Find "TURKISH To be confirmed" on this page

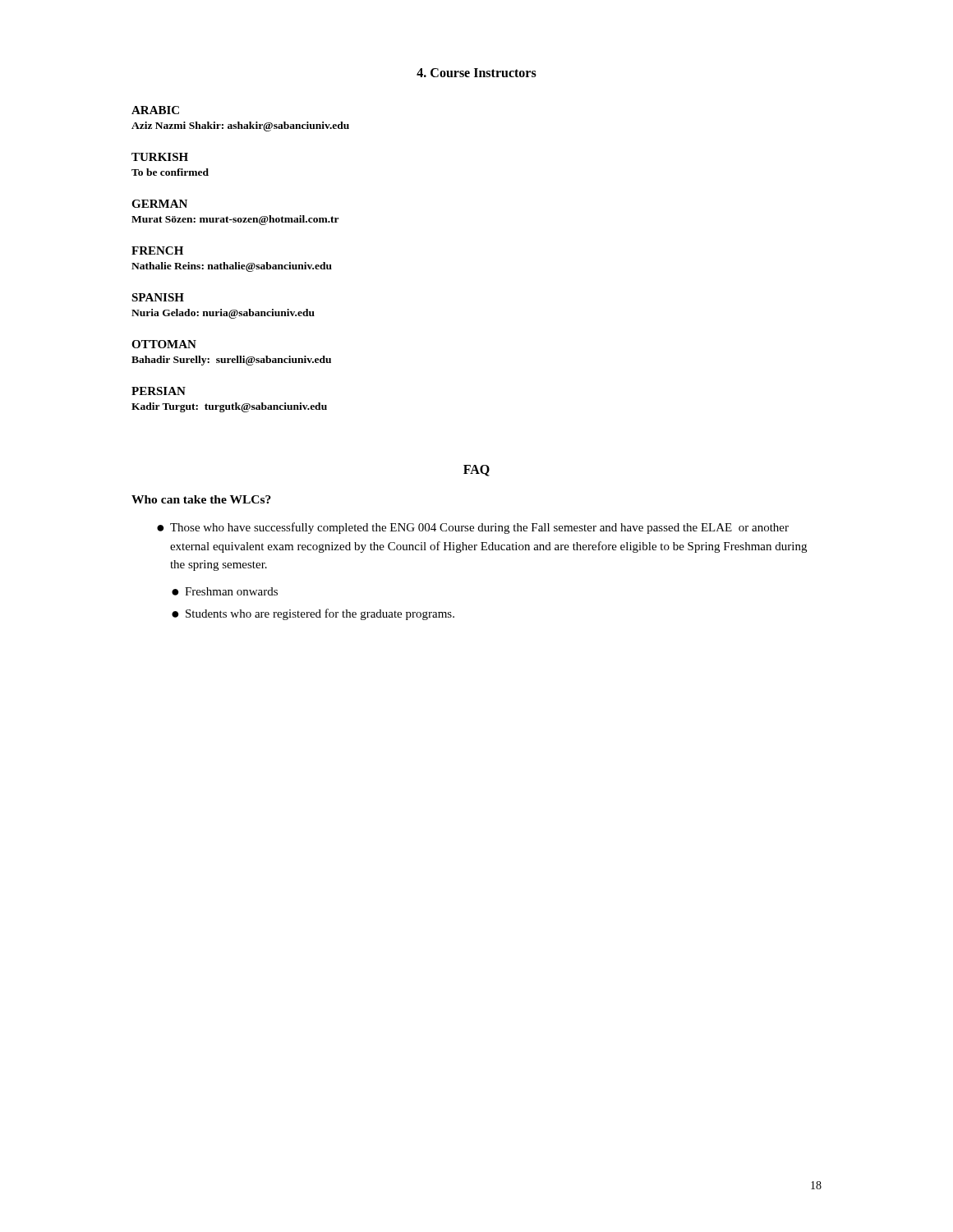pos(160,157)
